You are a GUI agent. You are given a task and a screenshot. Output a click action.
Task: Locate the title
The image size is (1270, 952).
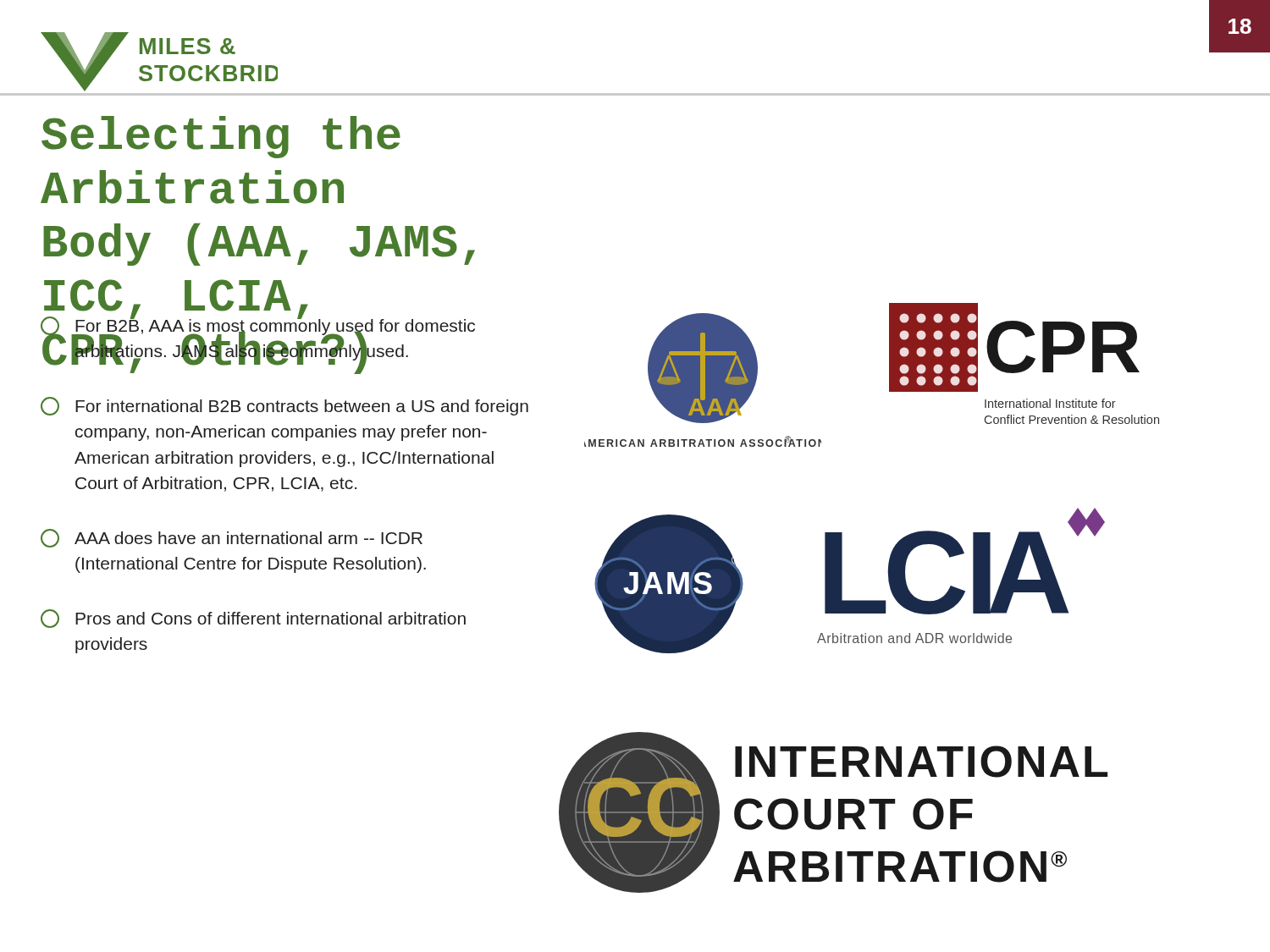(x=303, y=245)
